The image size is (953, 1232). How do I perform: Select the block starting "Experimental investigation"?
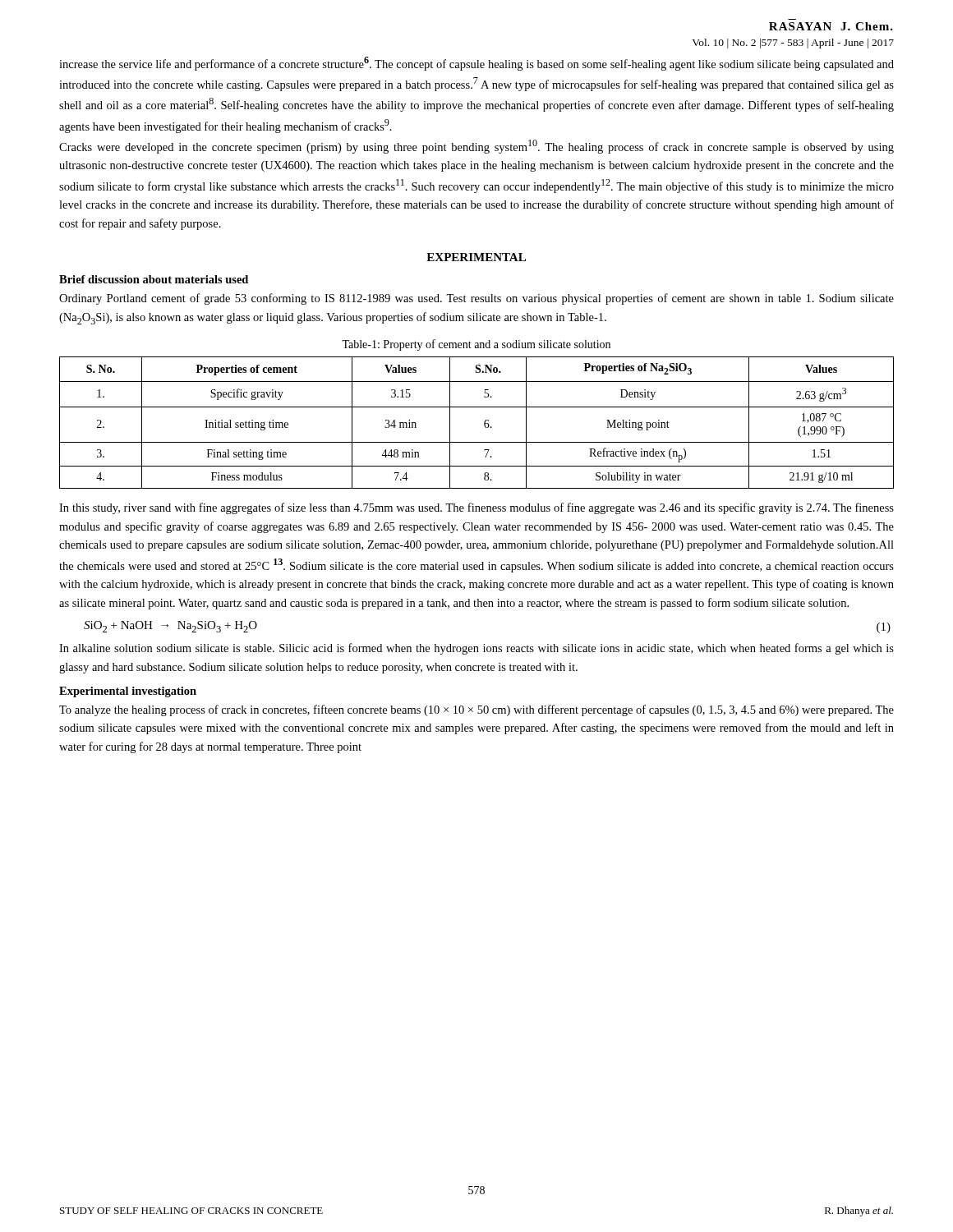point(128,691)
